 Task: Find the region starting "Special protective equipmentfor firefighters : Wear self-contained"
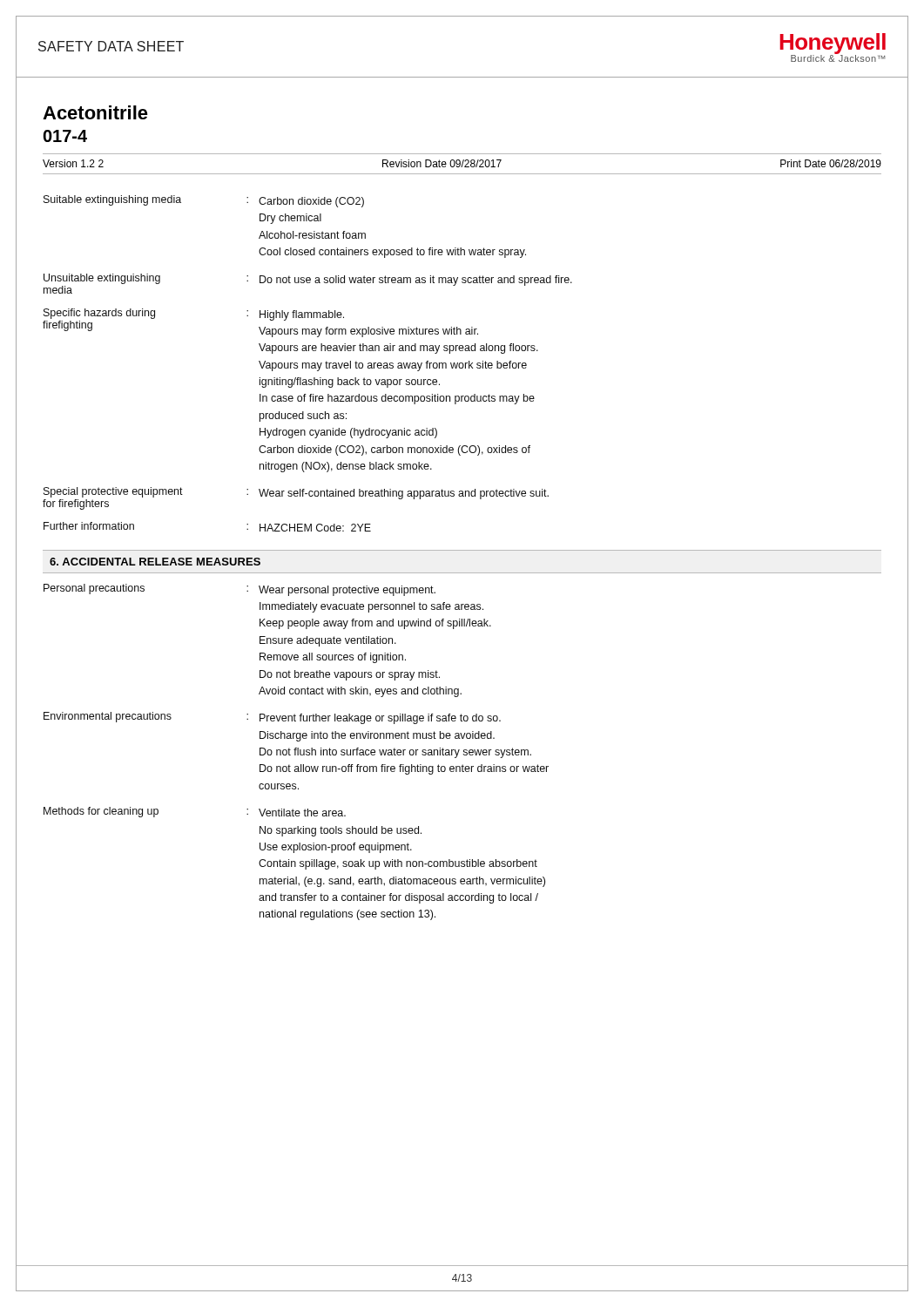[x=462, y=498]
